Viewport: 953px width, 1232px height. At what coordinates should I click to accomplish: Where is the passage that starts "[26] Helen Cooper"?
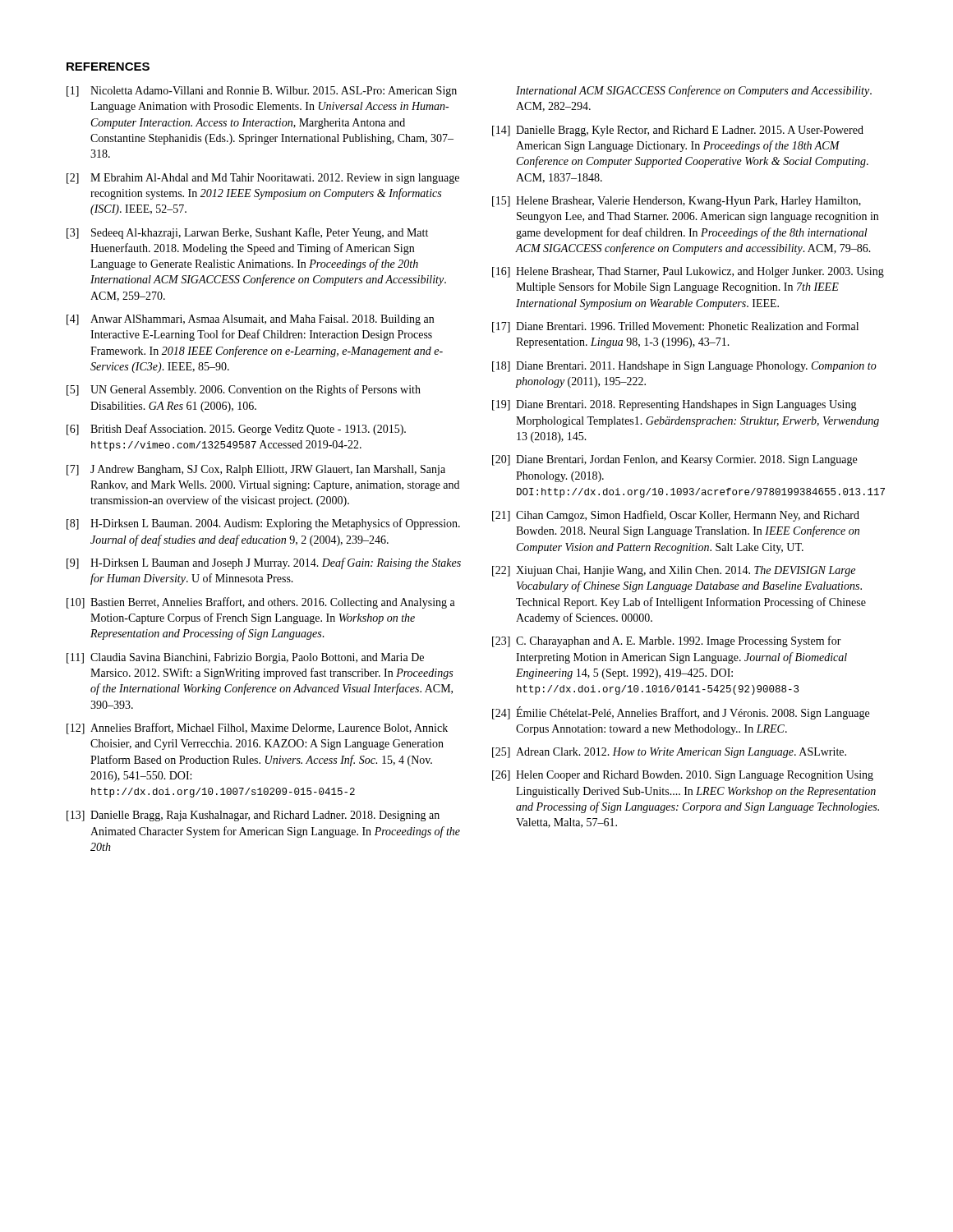689,799
